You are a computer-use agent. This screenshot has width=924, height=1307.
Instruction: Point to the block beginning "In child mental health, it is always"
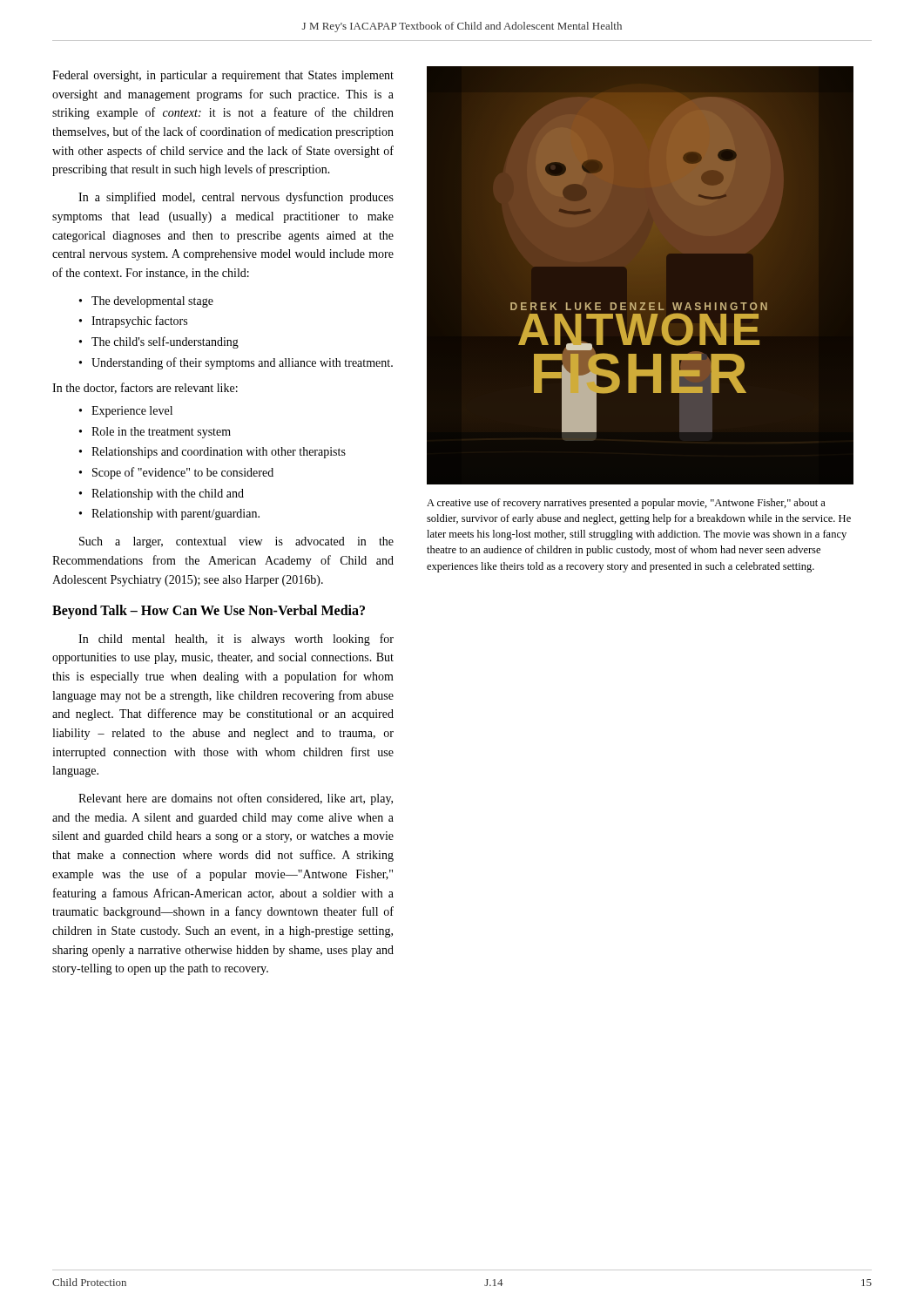click(223, 705)
